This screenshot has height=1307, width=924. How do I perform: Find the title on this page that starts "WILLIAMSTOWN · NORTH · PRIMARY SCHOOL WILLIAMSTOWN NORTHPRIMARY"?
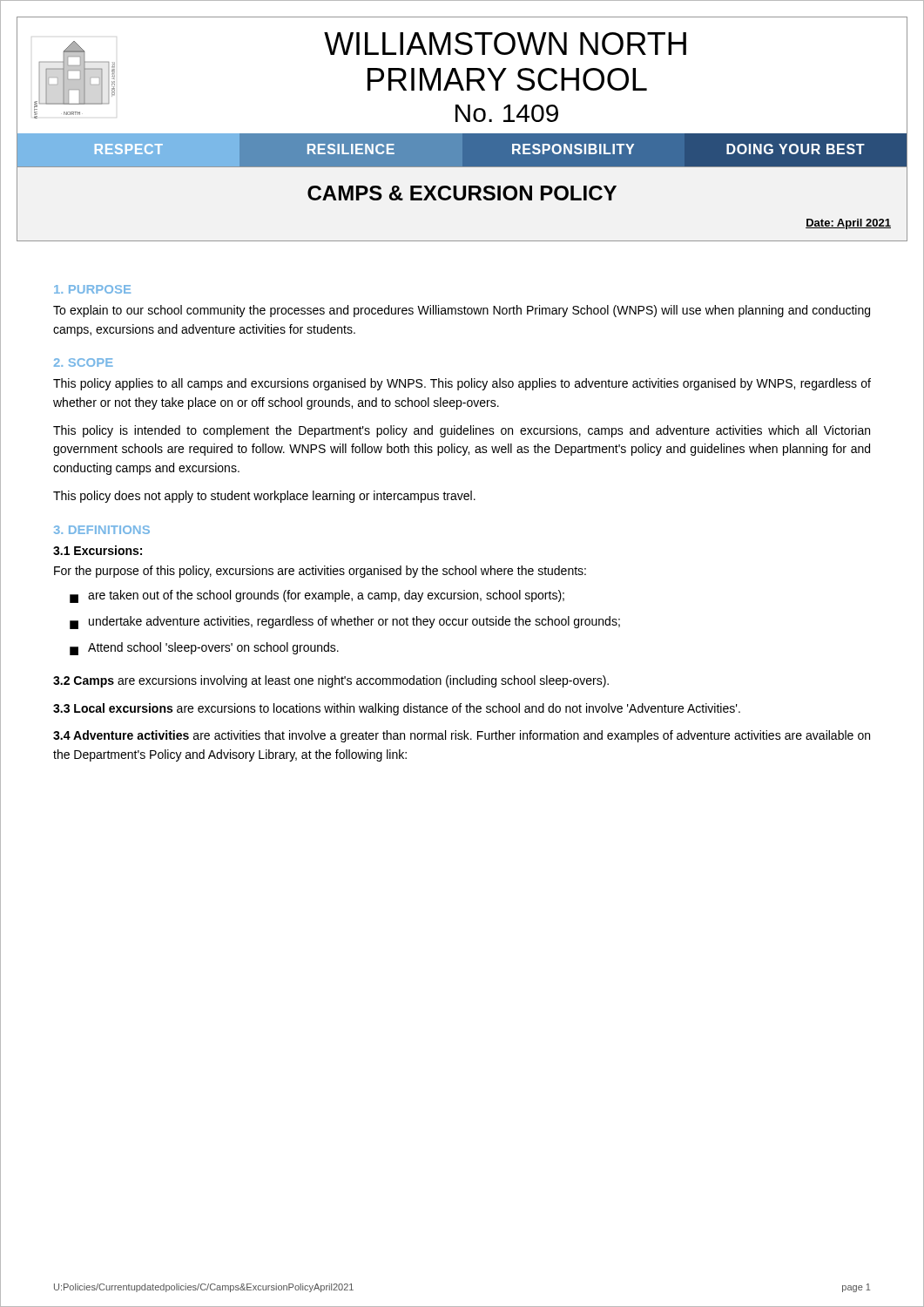click(x=459, y=80)
